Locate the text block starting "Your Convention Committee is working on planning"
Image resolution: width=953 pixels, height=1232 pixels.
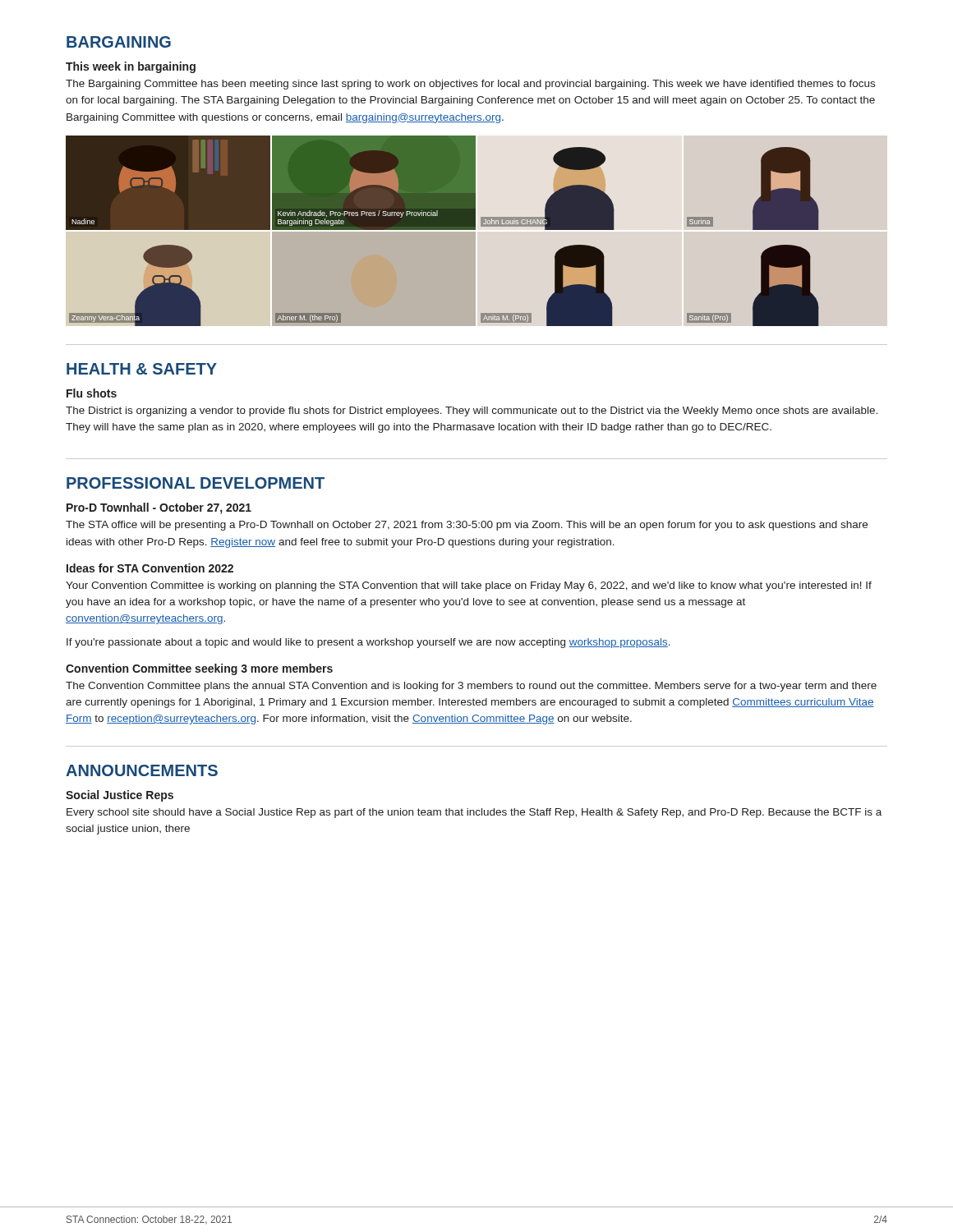(469, 602)
